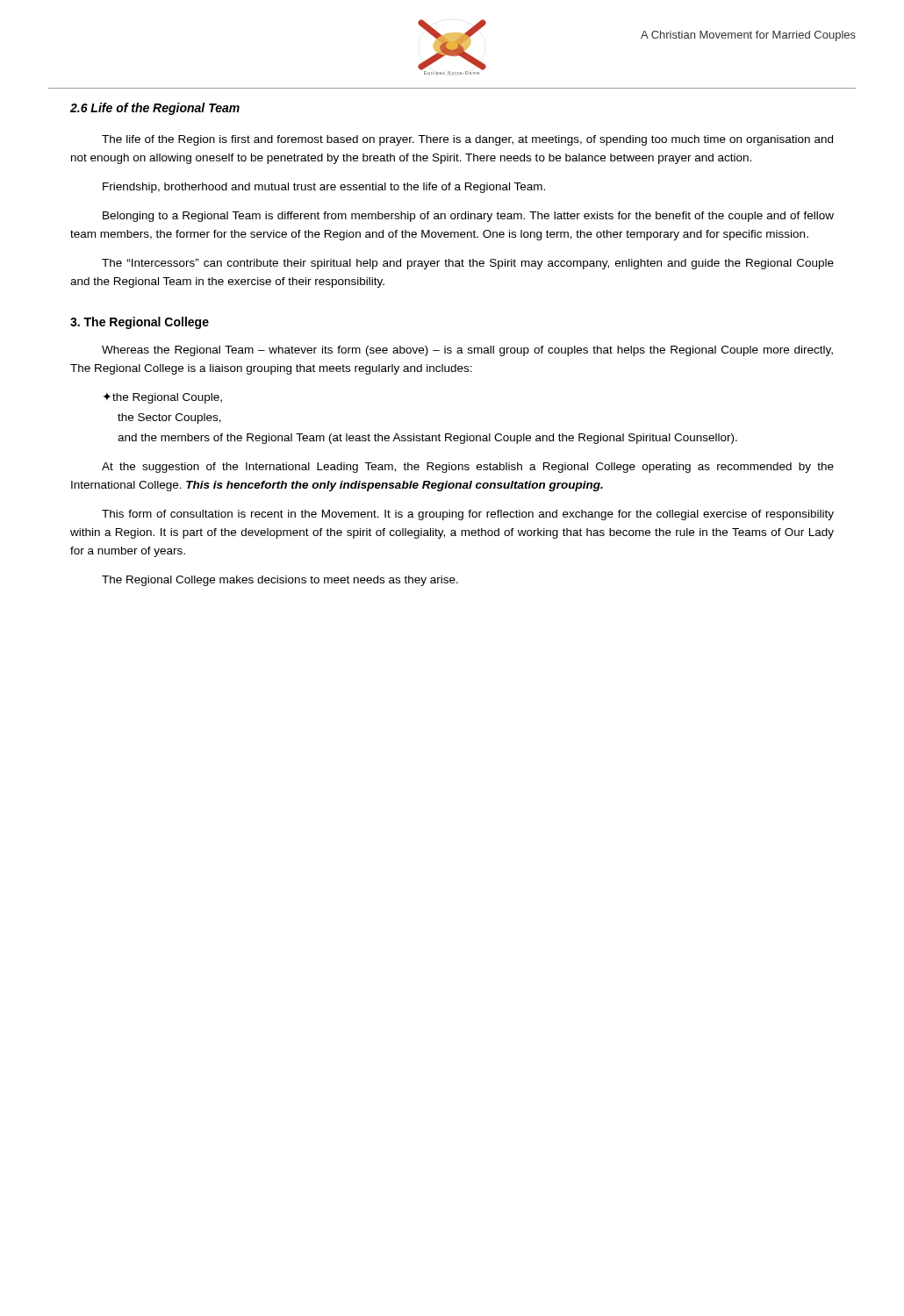The image size is (904, 1316).
Task: Navigate to the block starting "The Regional College makes decisions to meet"
Action: point(280,579)
